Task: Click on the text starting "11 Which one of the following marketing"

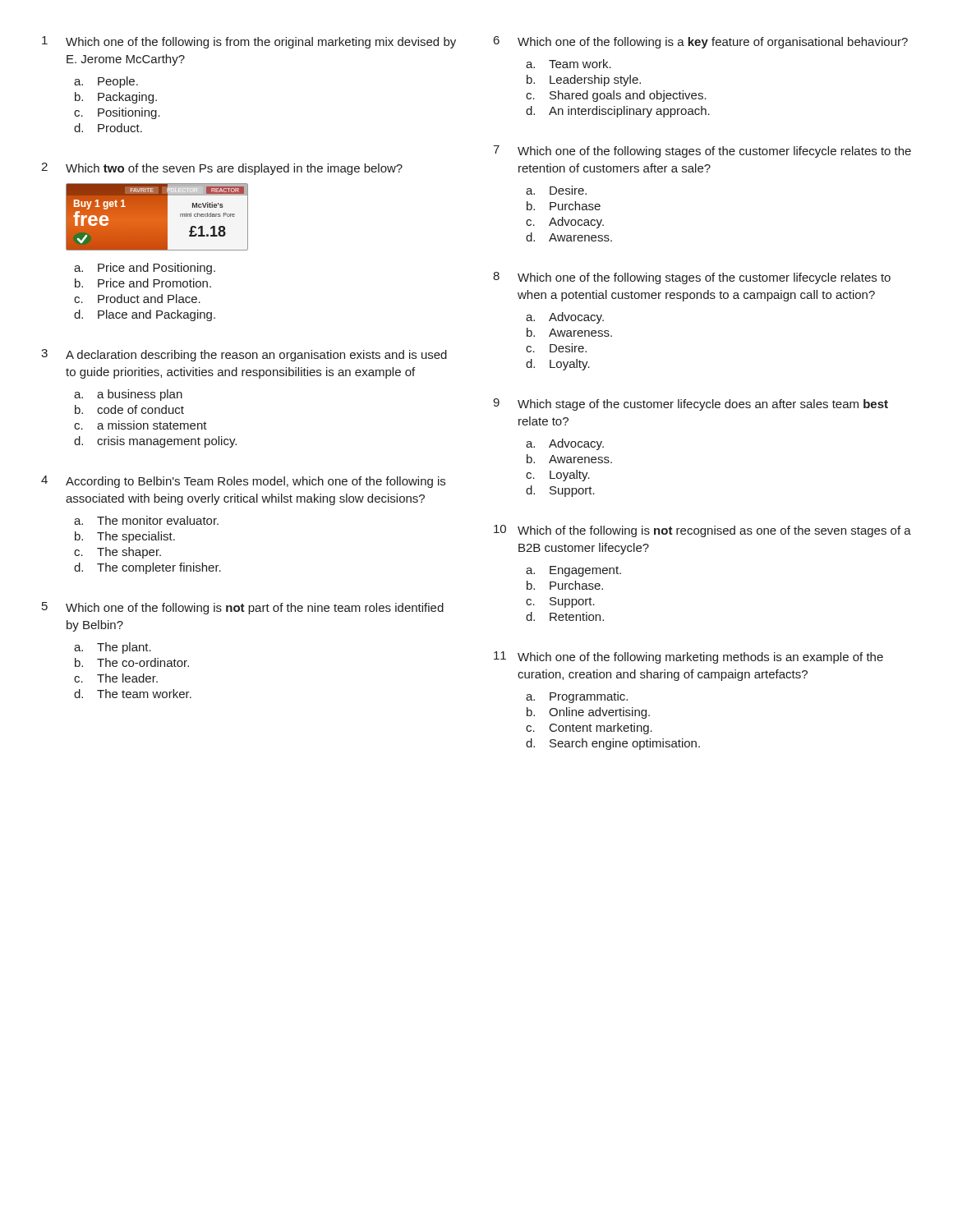Action: [688, 657]
